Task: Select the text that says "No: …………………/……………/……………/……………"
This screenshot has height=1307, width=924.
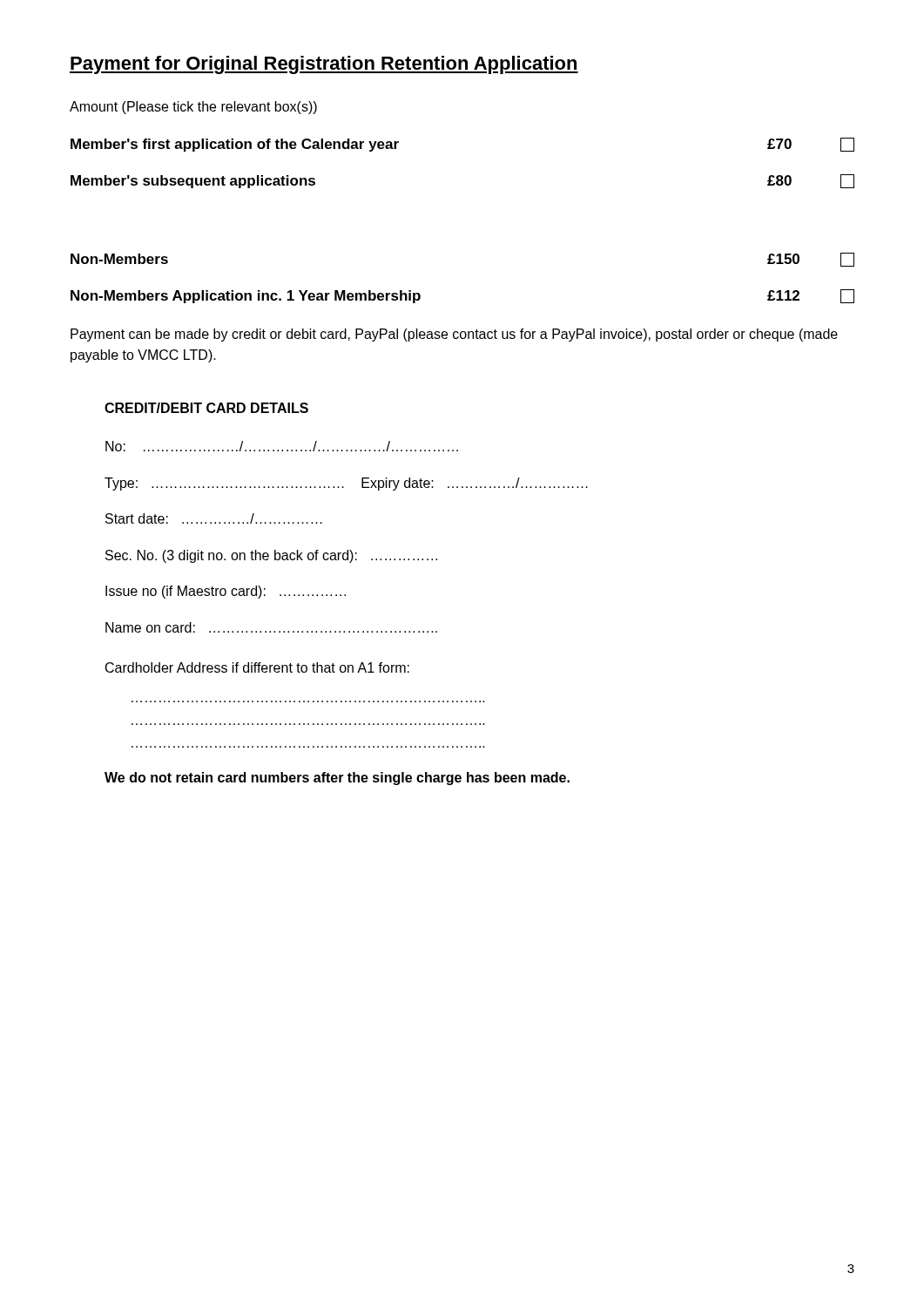Action: point(282,447)
